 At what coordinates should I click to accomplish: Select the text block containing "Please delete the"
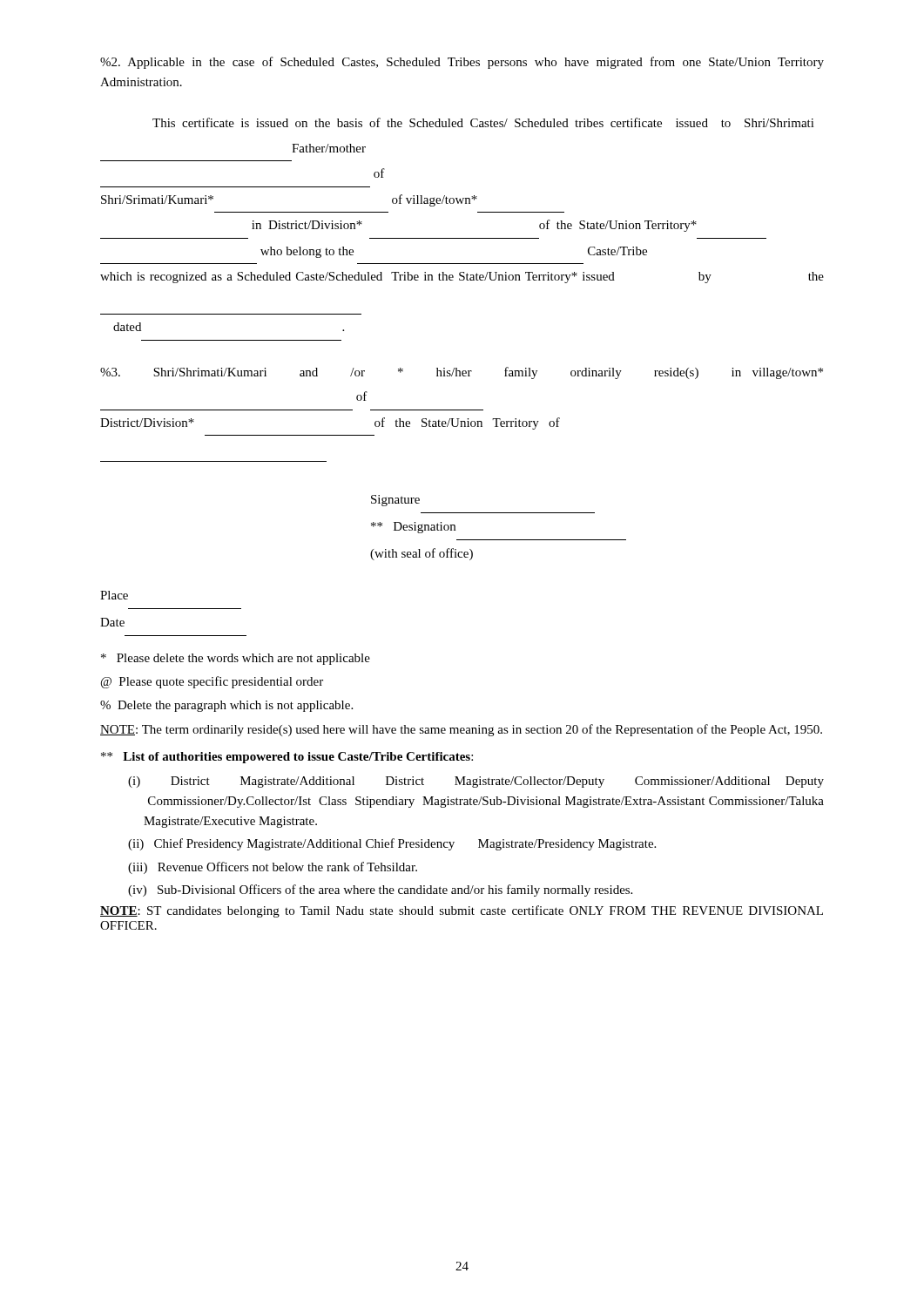click(x=236, y=659)
